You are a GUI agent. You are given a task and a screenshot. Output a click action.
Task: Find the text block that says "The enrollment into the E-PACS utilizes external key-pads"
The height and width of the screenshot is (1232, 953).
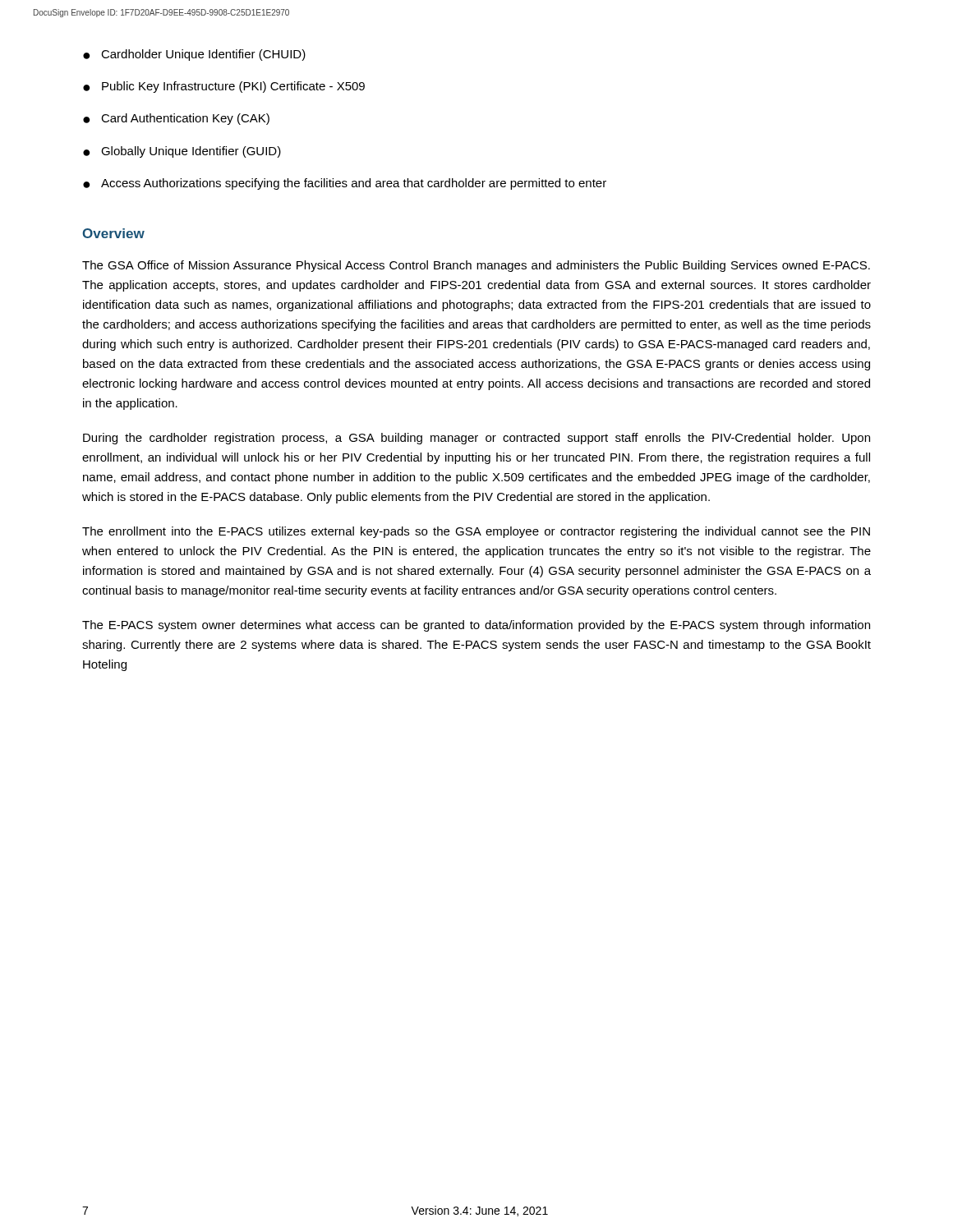pyautogui.click(x=476, y=560)
